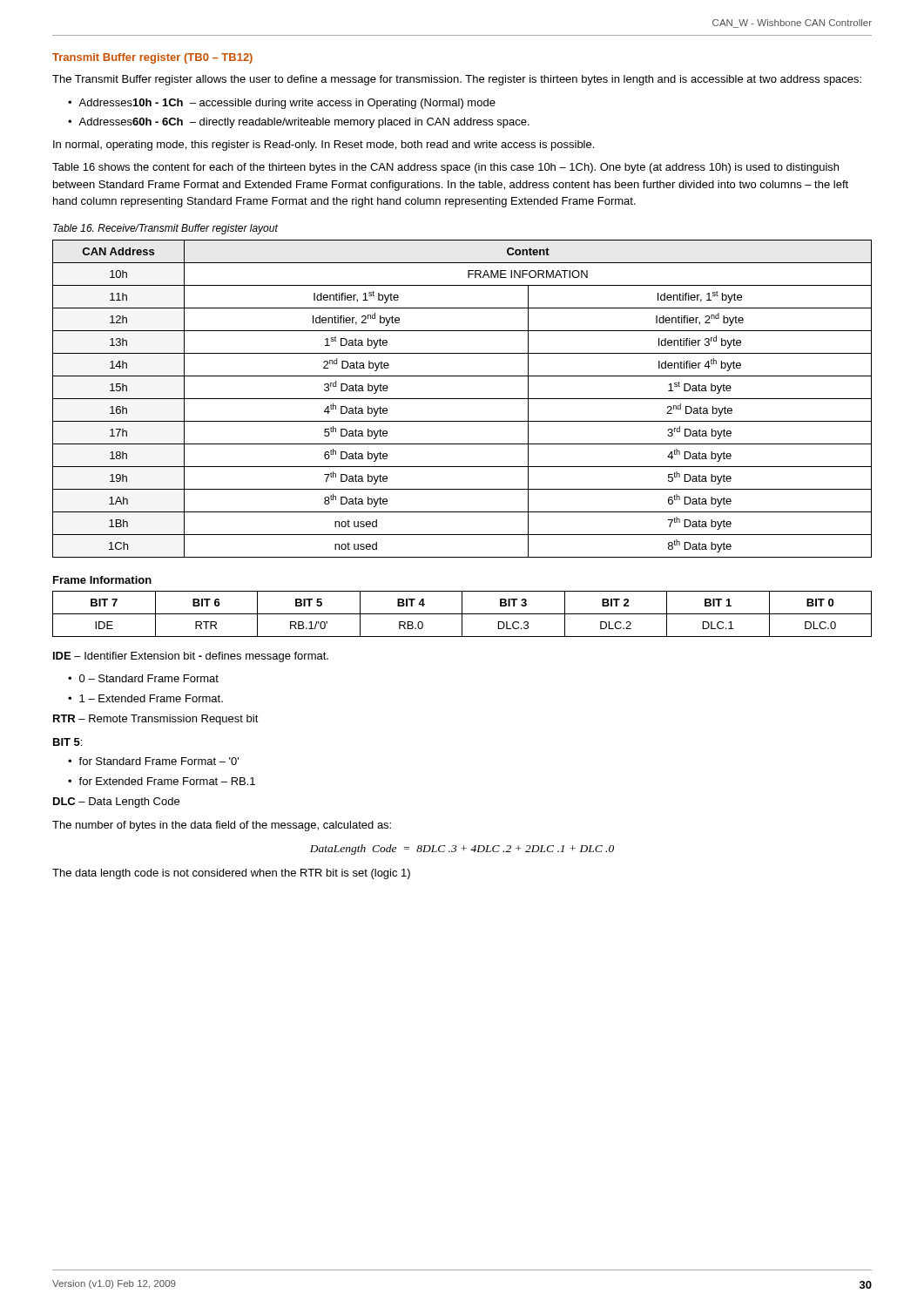924x1307 pixels.
Task: Click on the element starting "The Transmit Buffer register allows"
Action: coord(457,79)
